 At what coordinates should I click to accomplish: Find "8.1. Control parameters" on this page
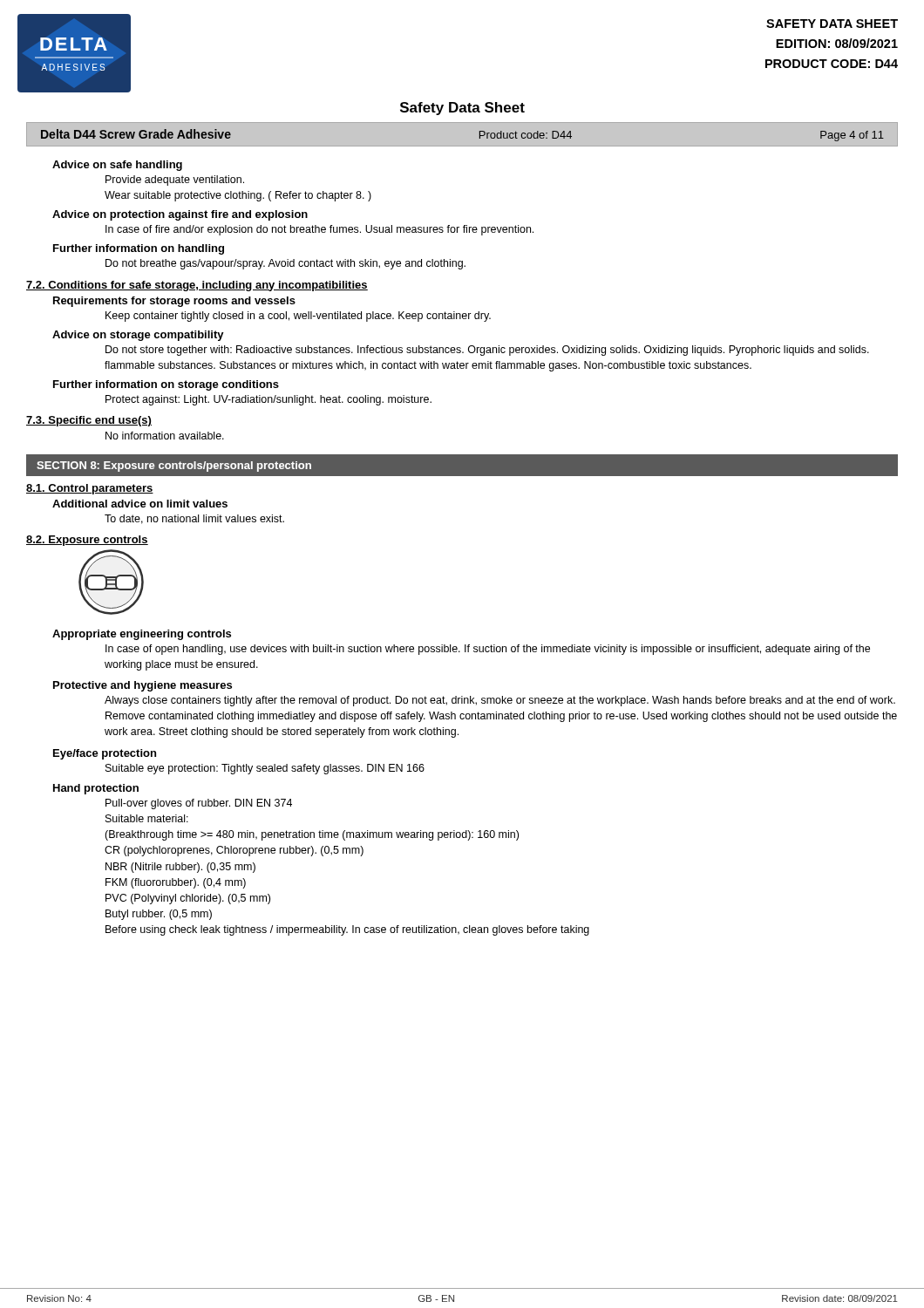tap(89, 488)
